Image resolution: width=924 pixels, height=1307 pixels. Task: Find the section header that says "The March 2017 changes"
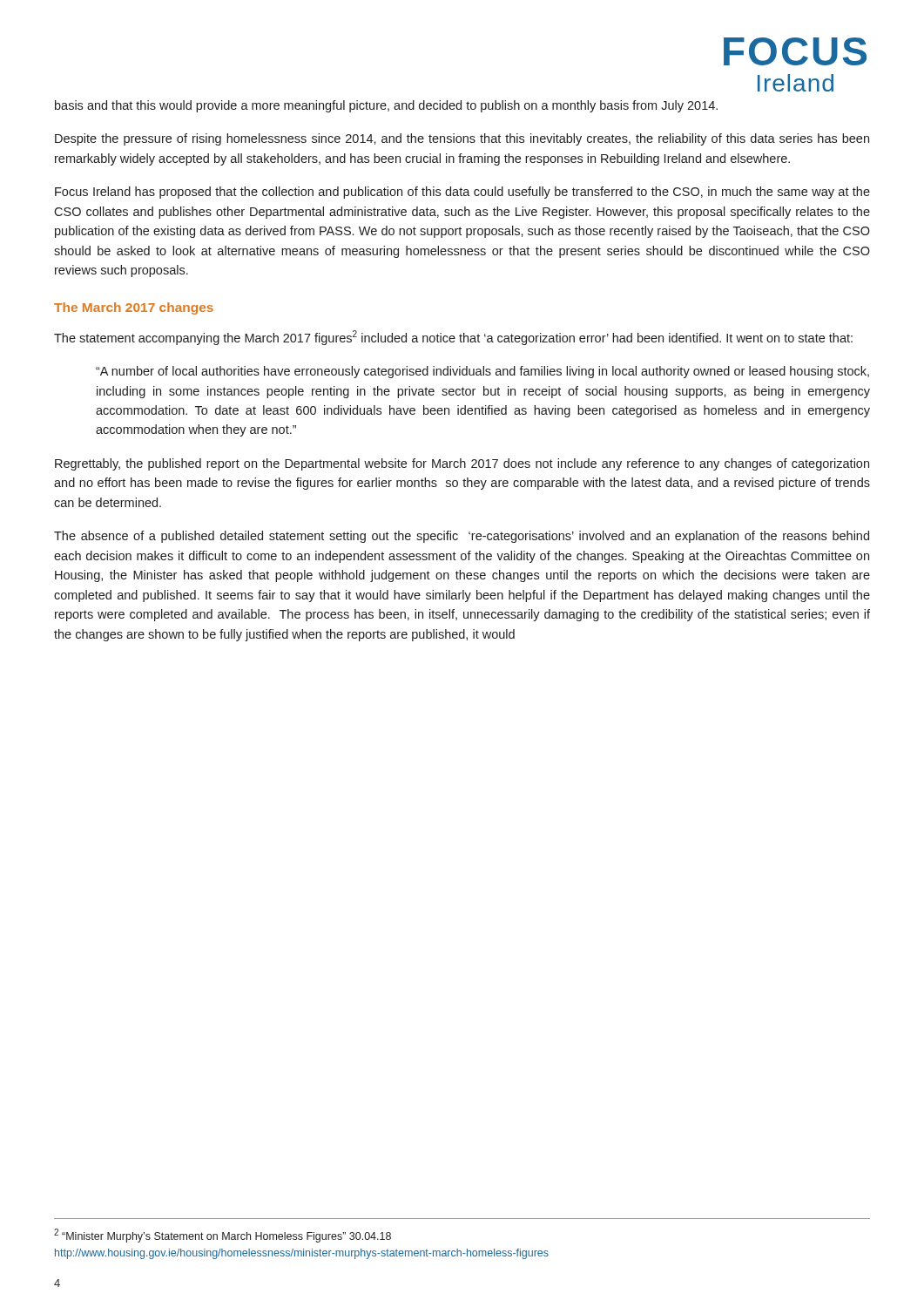pyautogui.click(x=134, y=307)
